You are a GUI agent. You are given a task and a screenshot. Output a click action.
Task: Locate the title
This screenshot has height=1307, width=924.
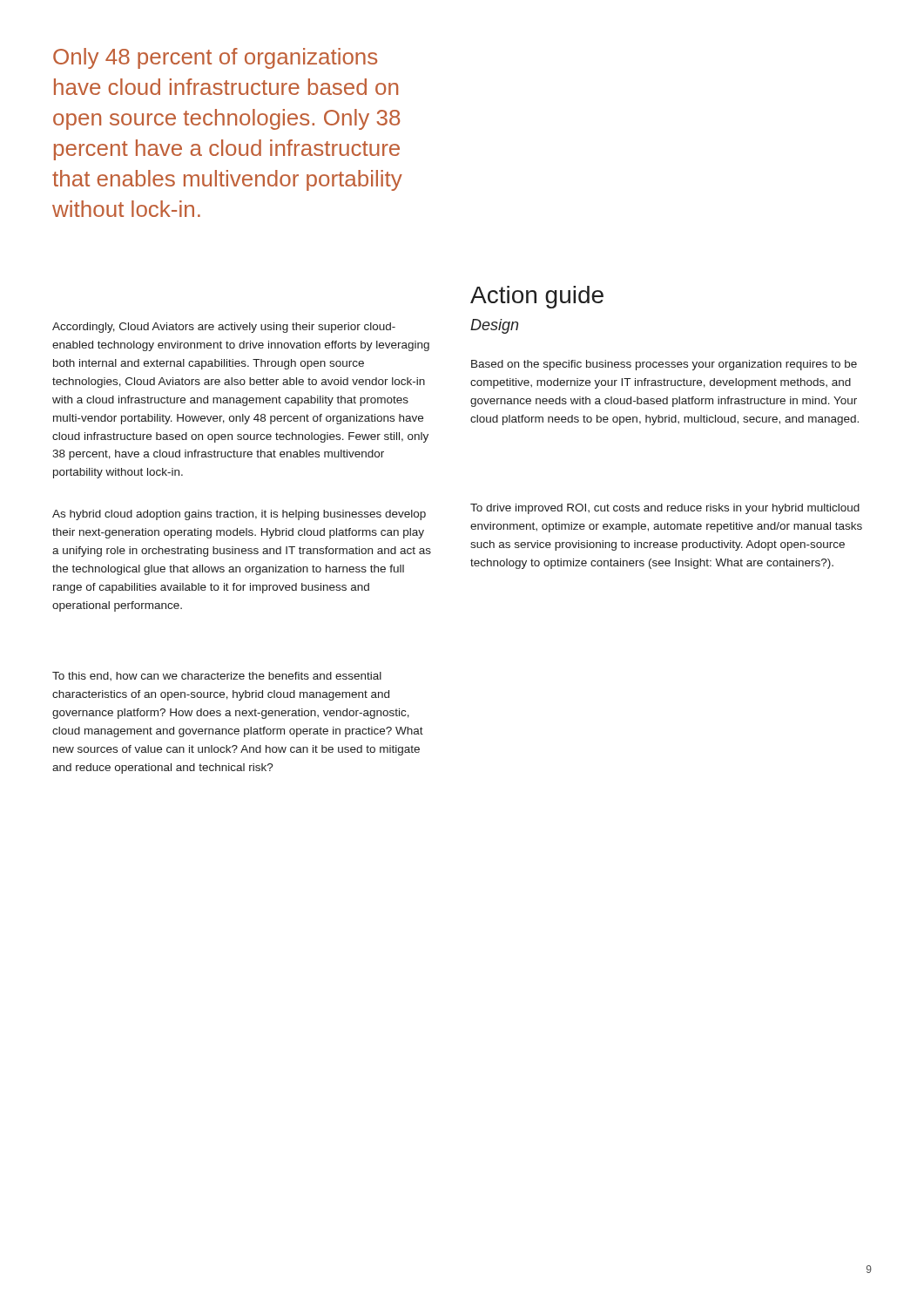[240, 134]
